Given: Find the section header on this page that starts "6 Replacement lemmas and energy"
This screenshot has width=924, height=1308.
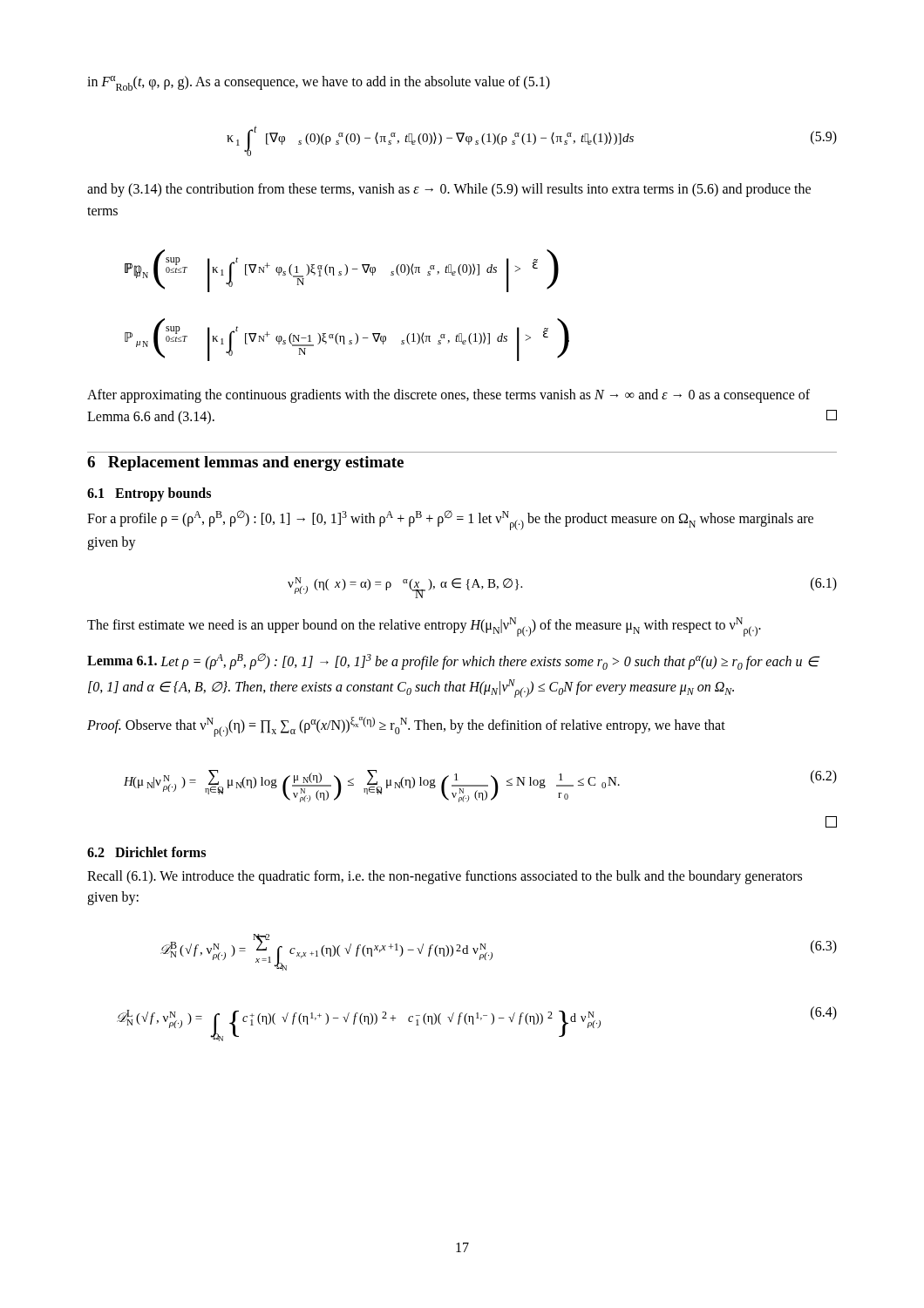Looking at the screenshot, I should point(246,462).
